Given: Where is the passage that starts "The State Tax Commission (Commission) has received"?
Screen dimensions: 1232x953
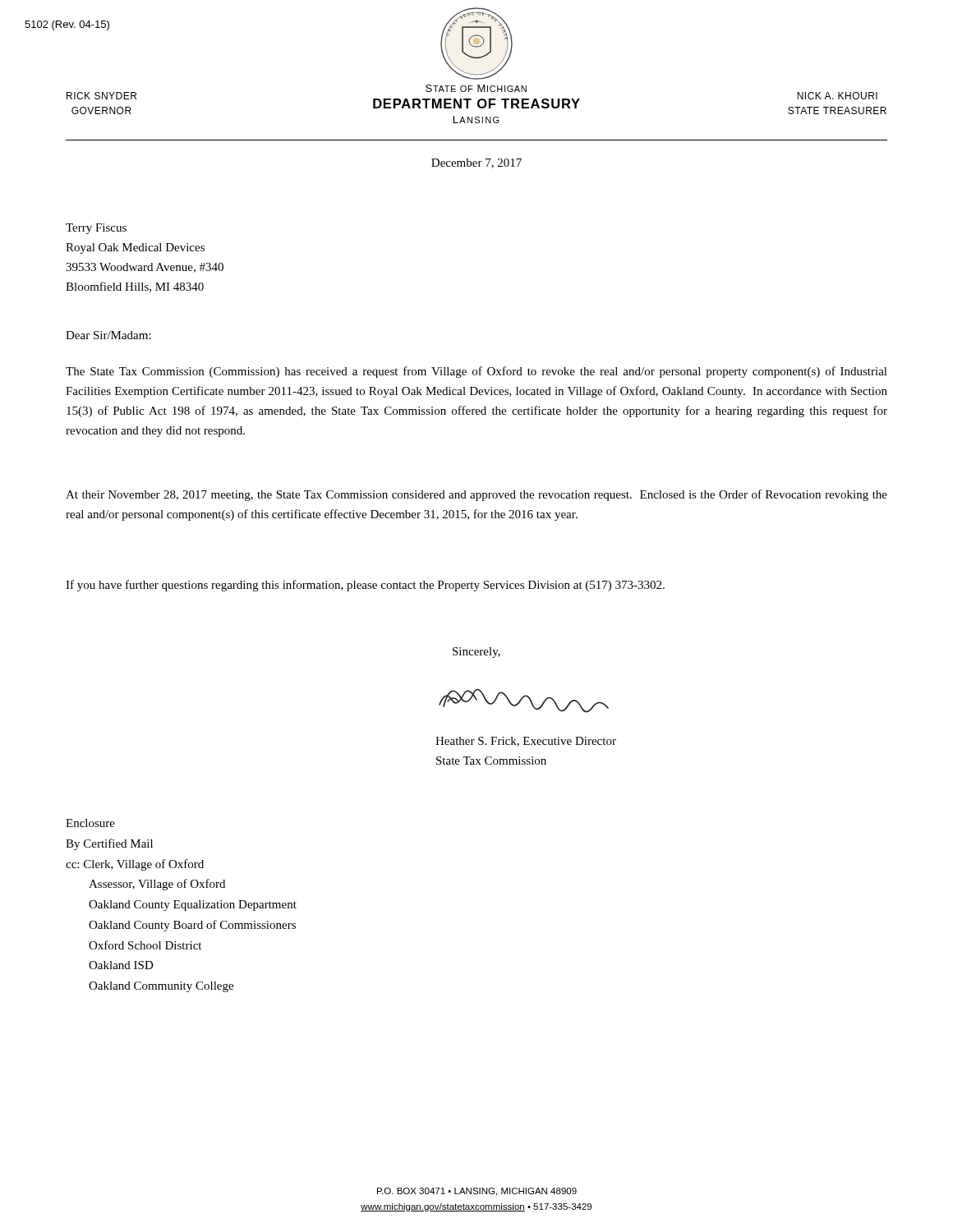Looking at the screenshot, I should (476, 401).
